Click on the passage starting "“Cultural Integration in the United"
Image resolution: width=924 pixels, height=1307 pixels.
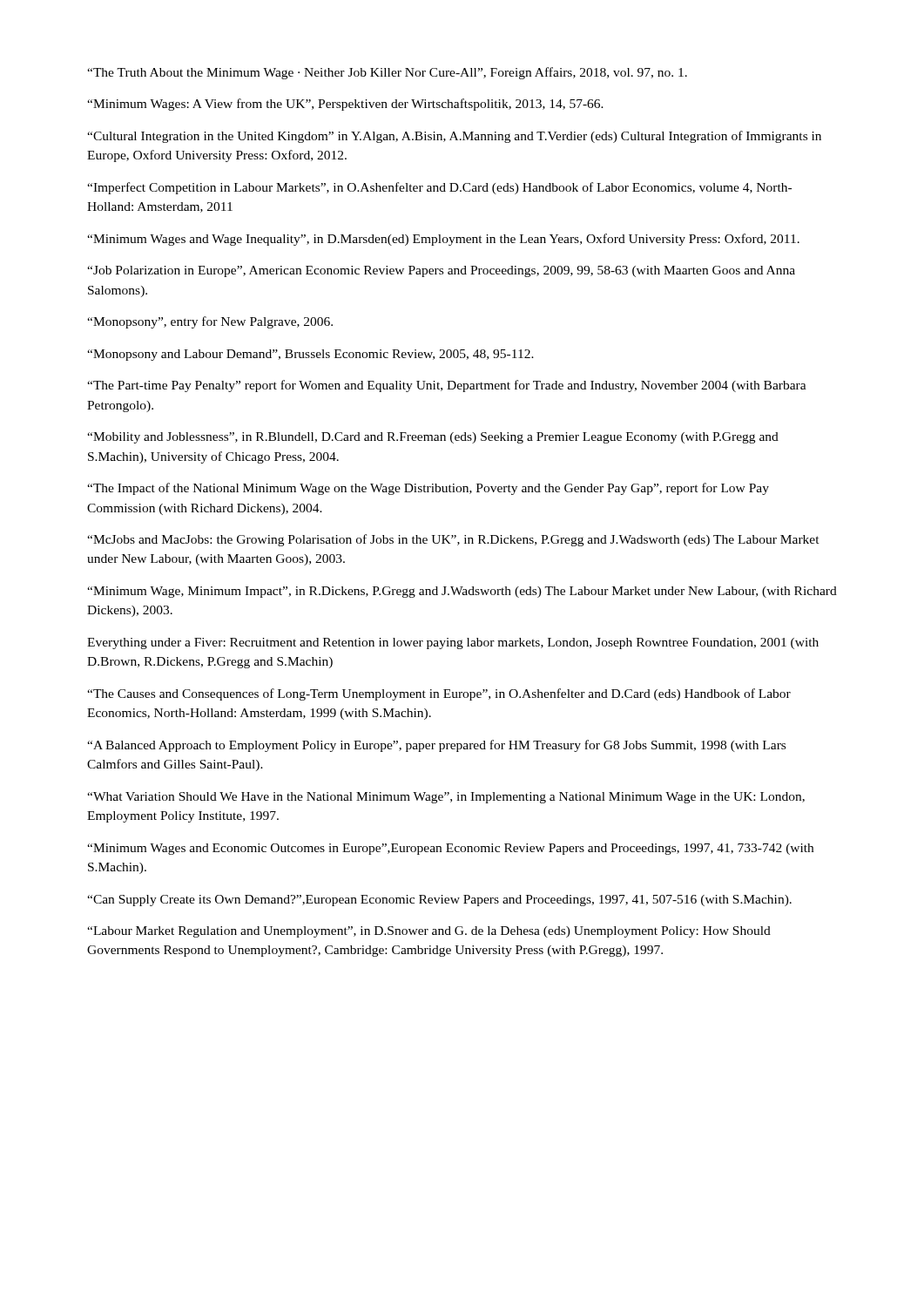pos(454,145)
